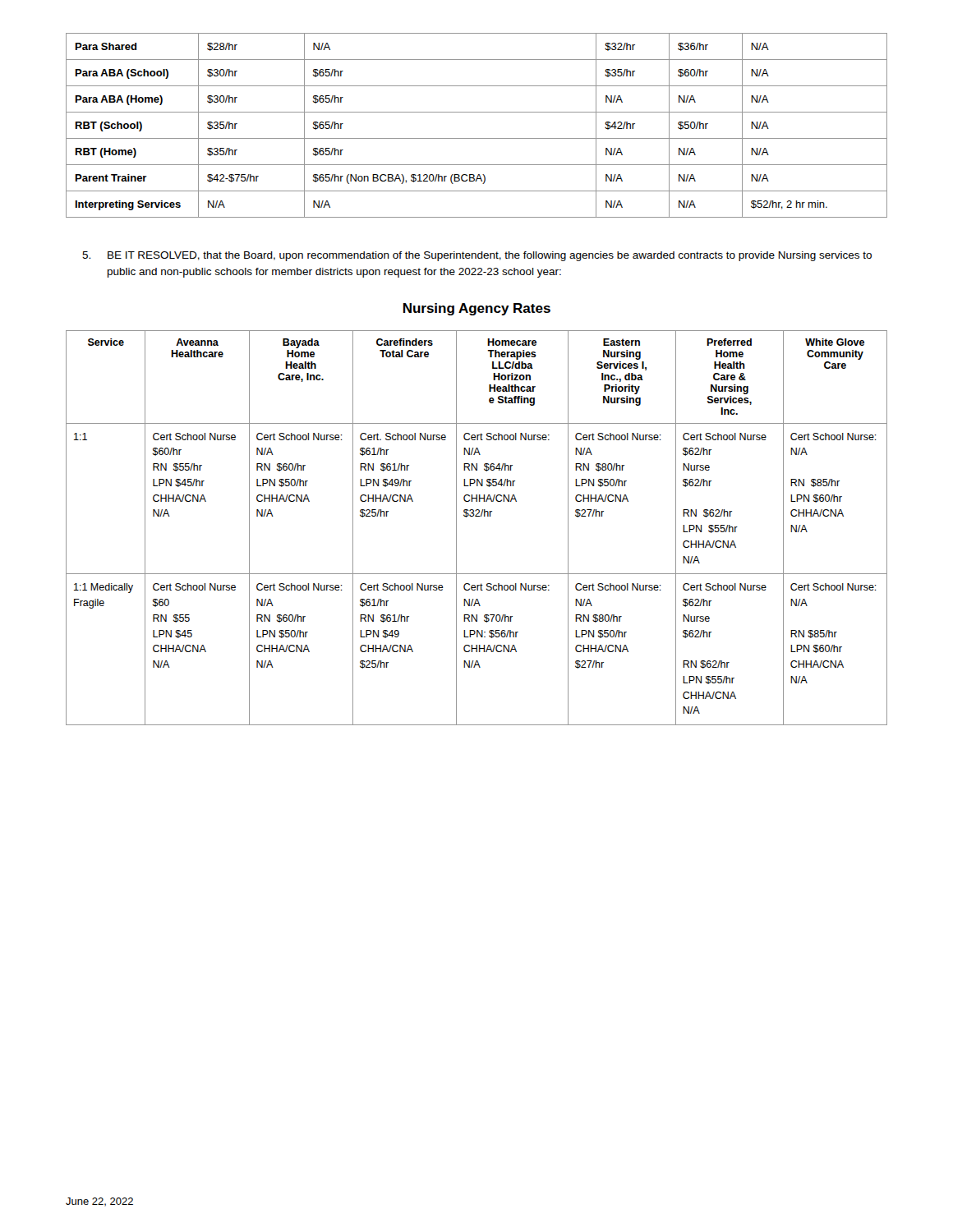Find the table that mentions "Para ABA (School)"
This screenshot has width=953, height=1232.
pyautogui.click(x=476, y=125)
